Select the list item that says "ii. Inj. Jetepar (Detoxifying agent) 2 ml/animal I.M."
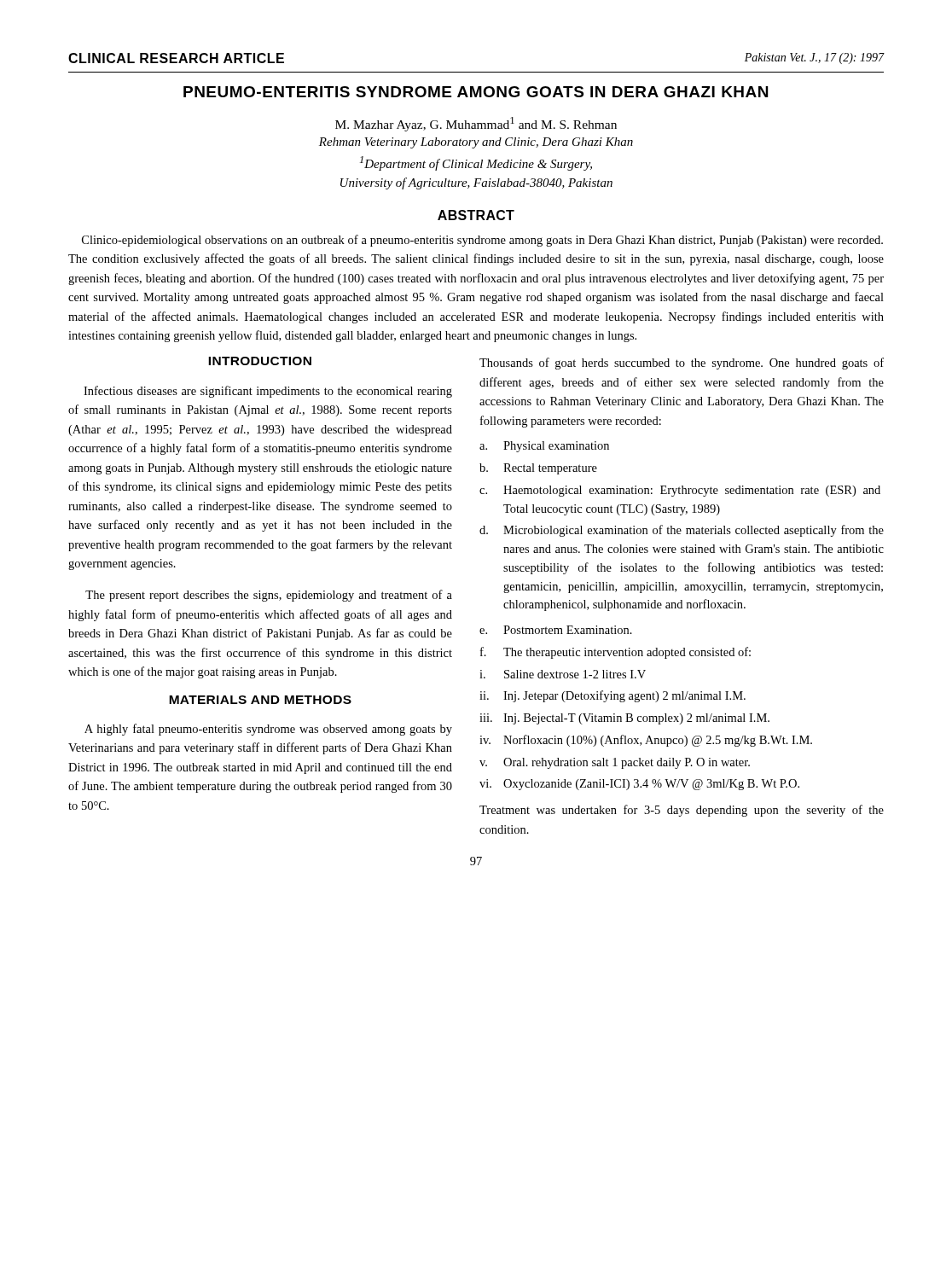The width and height of the screenshot is (952, 1280). pos(682,697)
